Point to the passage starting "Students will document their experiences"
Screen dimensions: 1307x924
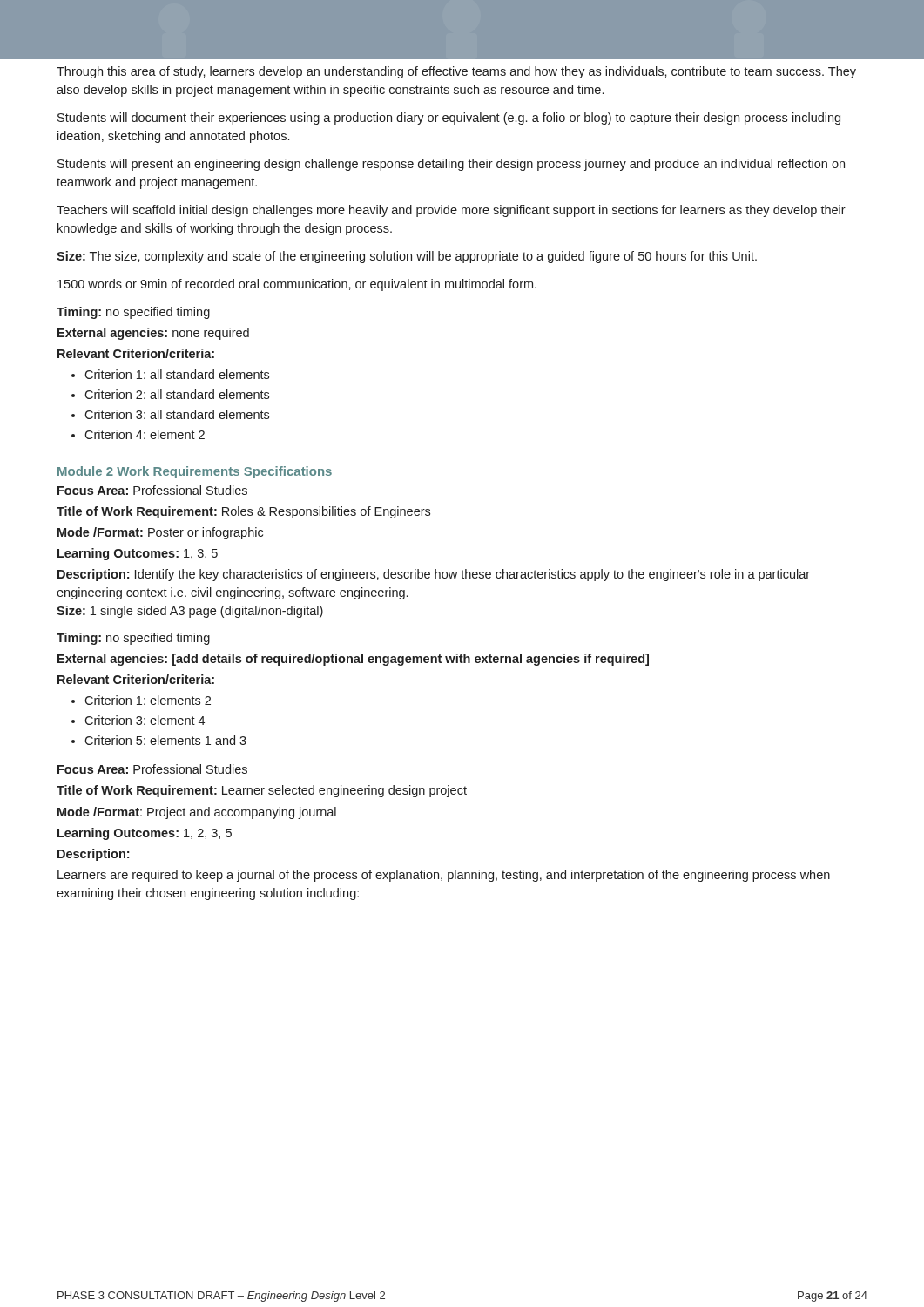449,127
